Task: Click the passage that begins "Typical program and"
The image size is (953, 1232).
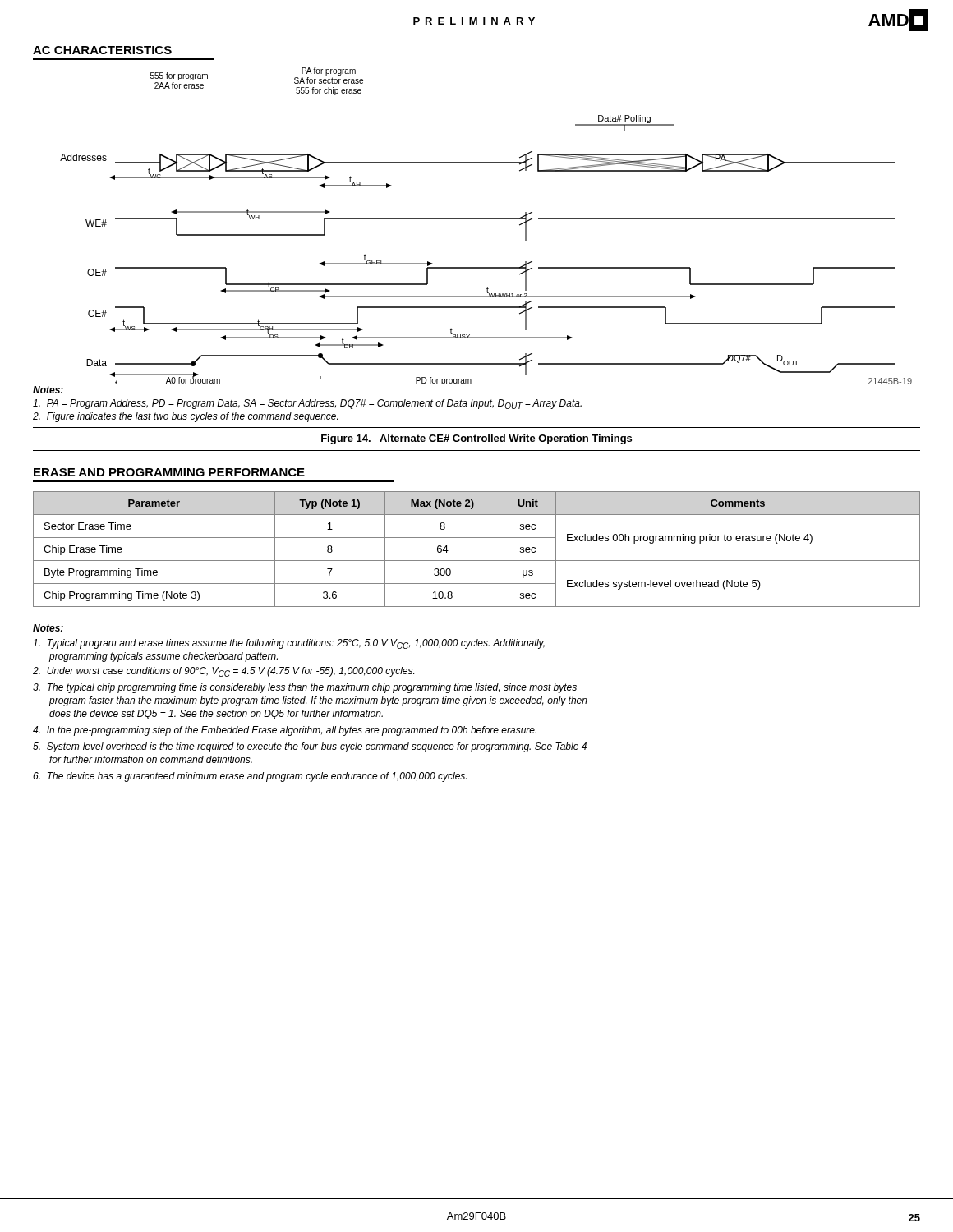Action: pyautogui.click(x=289, y=644)
